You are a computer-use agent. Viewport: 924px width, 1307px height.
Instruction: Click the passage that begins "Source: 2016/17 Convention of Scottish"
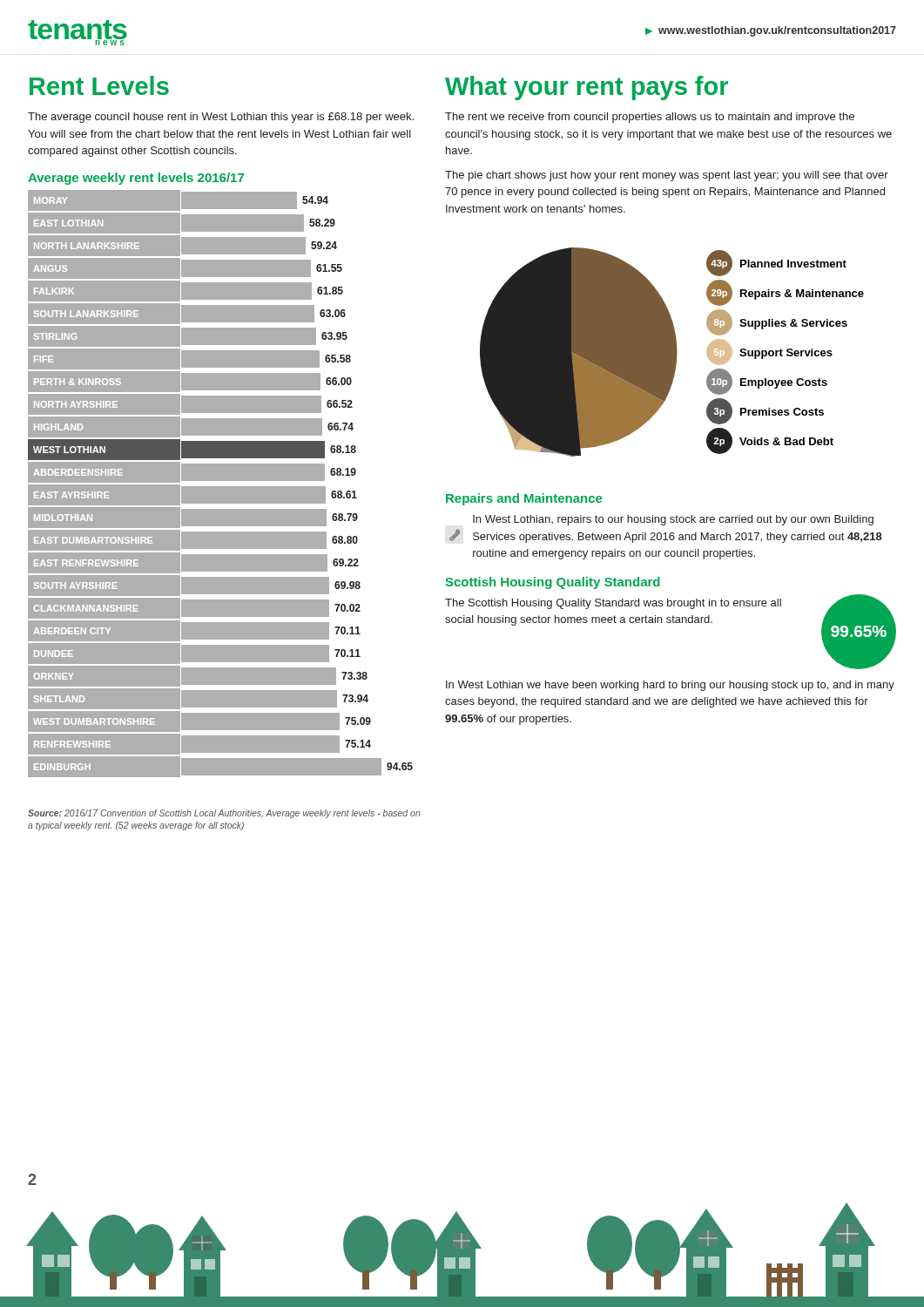(x=224, y=819)
